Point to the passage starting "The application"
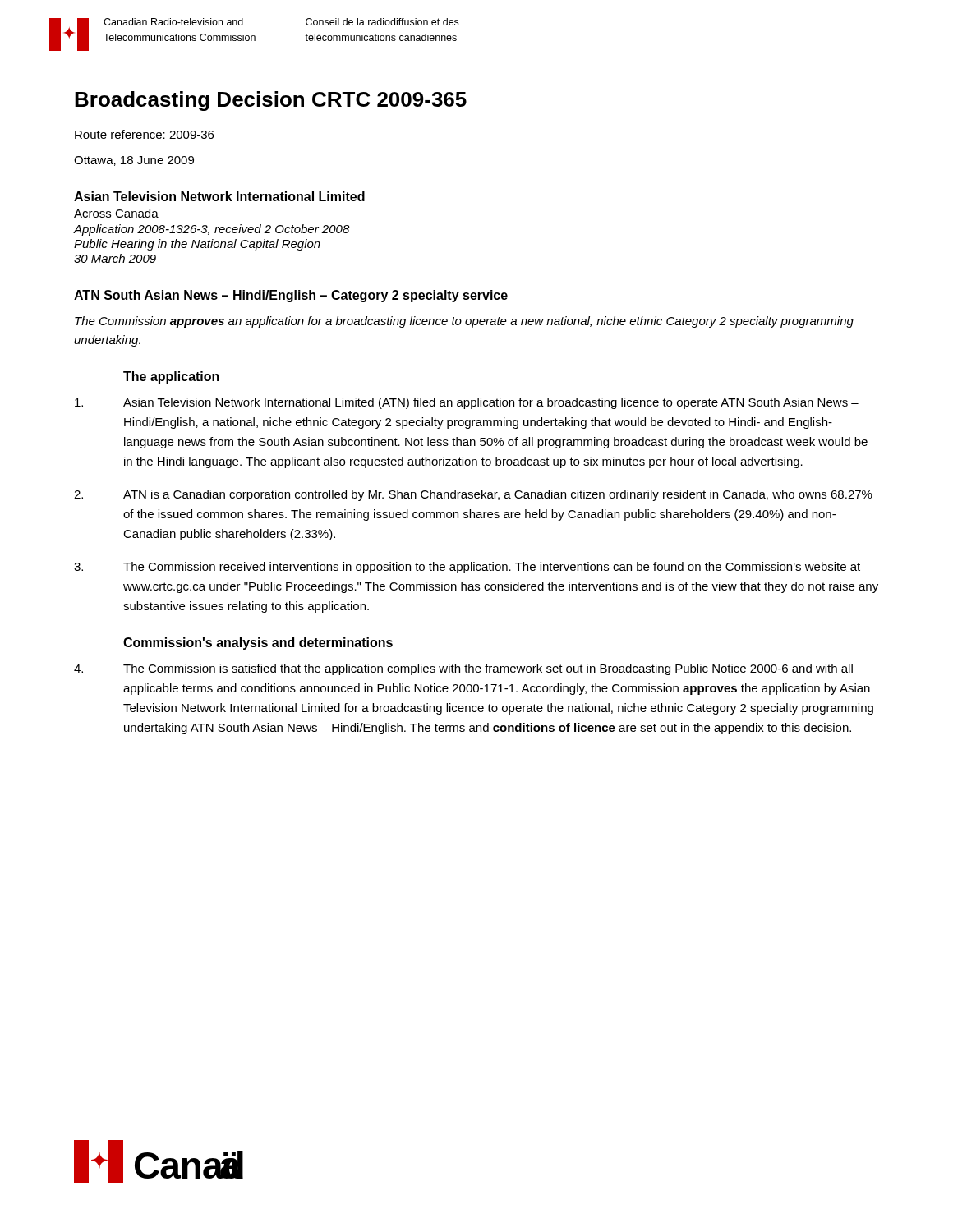 pos(171,376)
